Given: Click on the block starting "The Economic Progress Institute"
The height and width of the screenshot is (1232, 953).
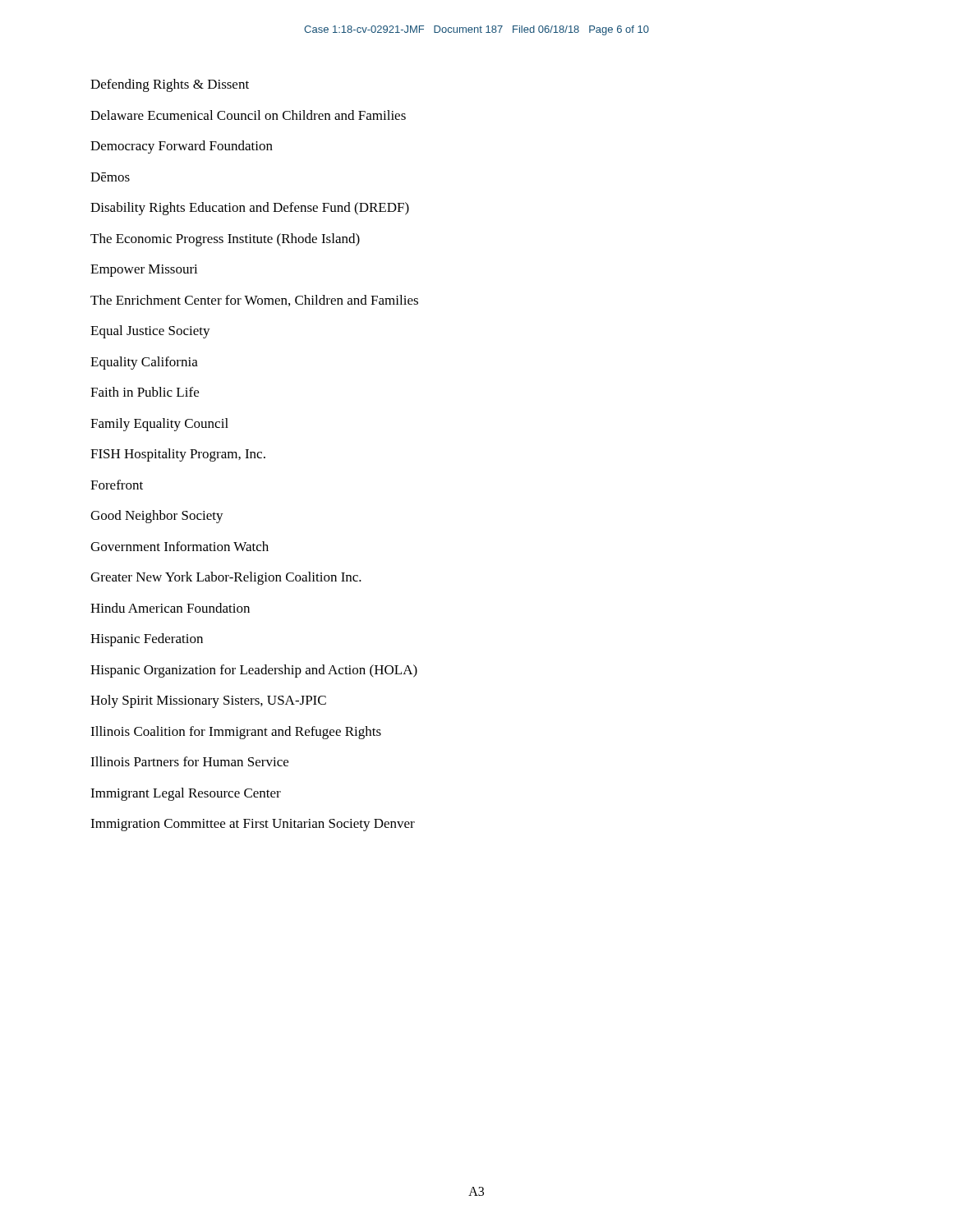Looking at the screenshot, I should [x=225, y=238].
